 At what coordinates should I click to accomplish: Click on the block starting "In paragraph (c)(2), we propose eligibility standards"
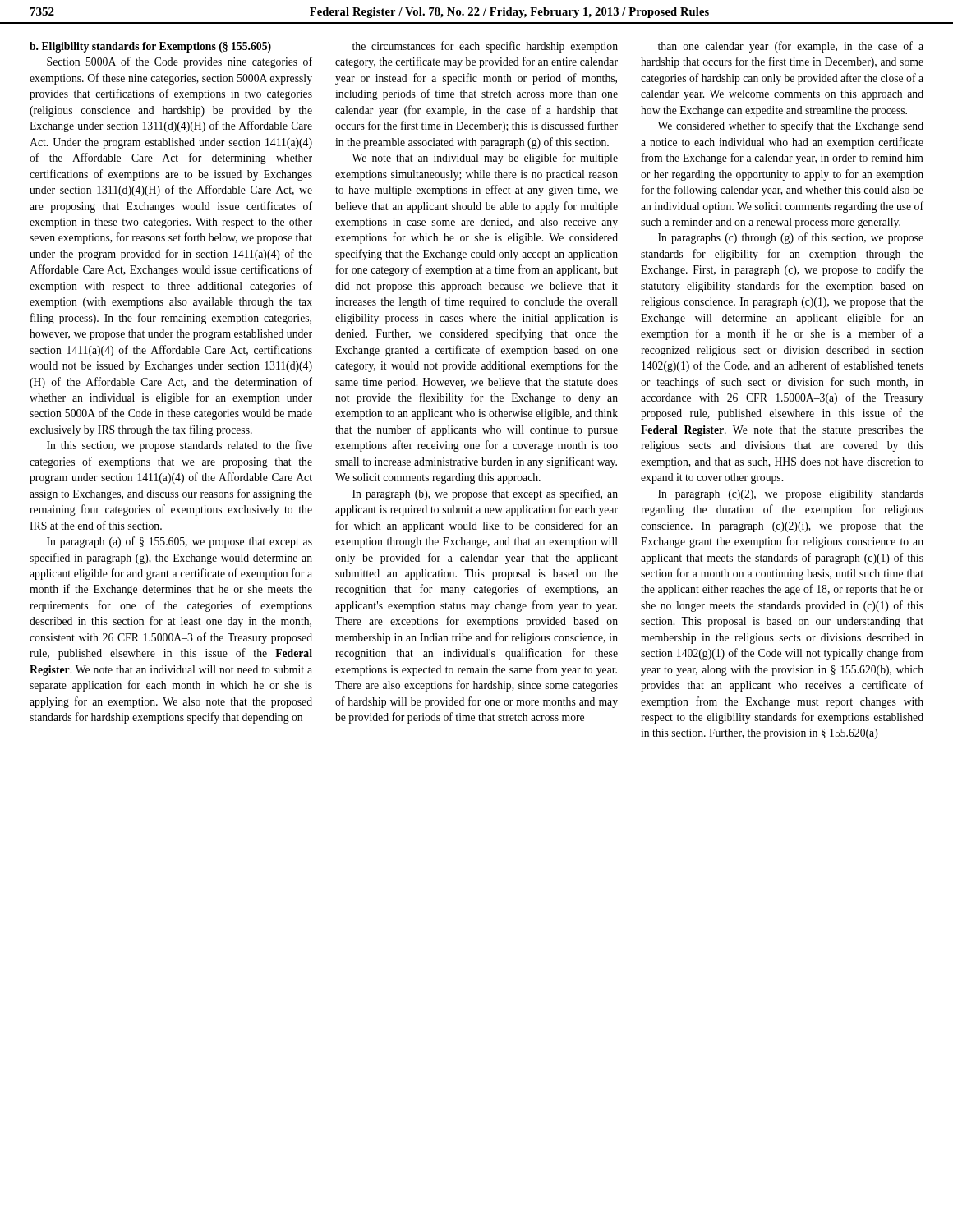pyautogui.click(x=782, y=614)
